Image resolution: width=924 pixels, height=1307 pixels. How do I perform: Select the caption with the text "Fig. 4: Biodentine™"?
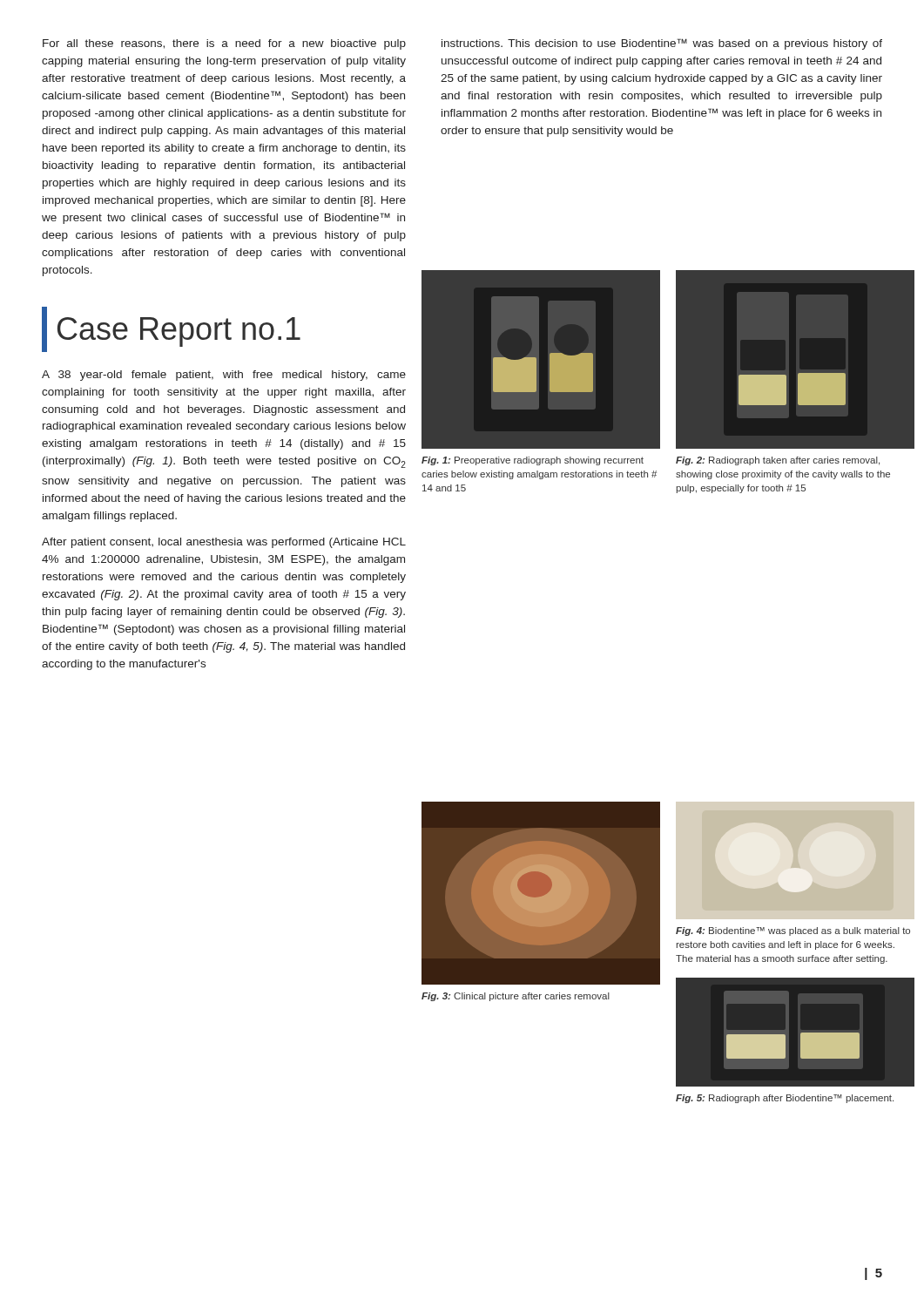click(x=793, y=945)
